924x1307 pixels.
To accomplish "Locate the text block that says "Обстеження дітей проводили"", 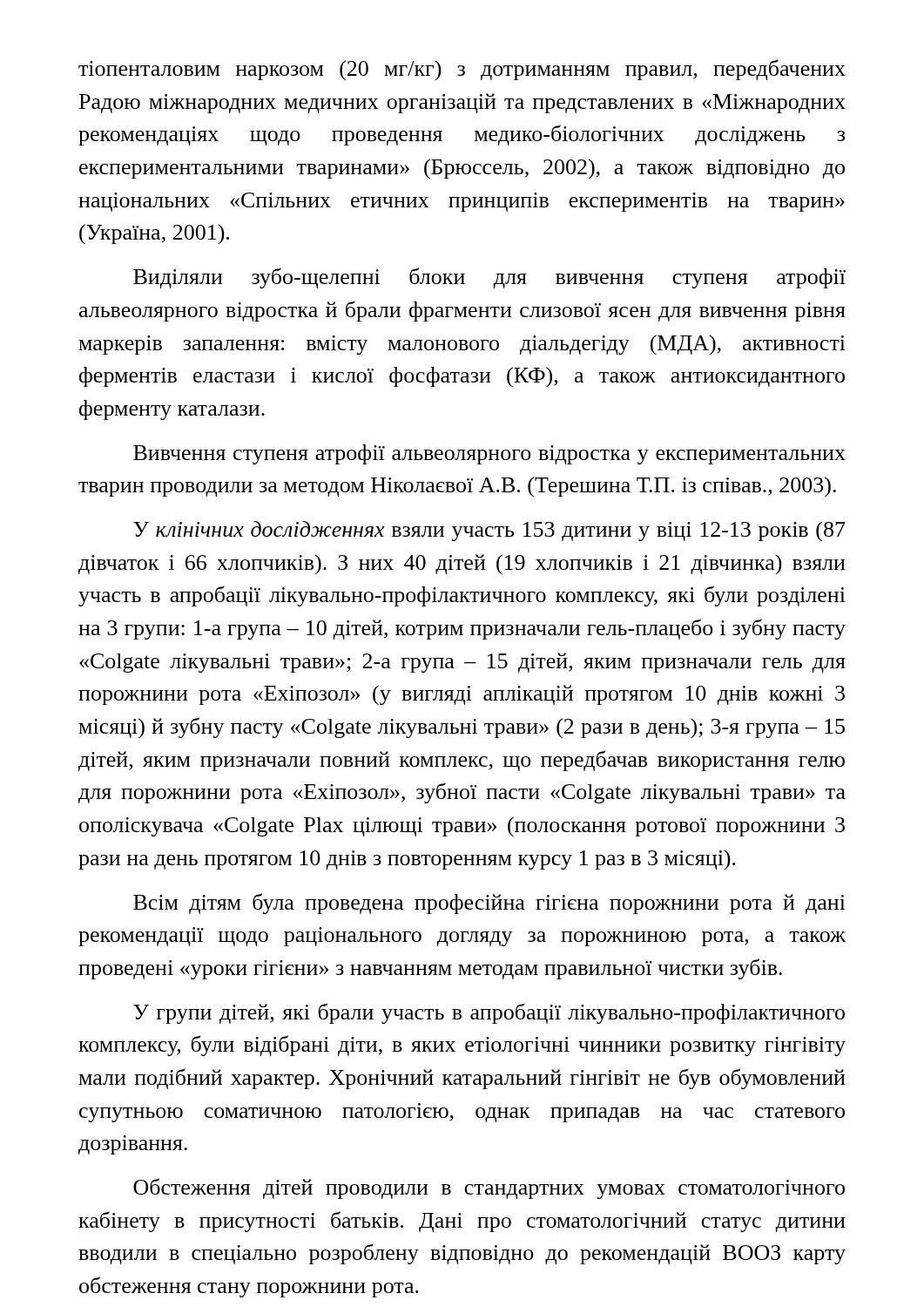I will pyautogui.click(x=462, y=1237).
